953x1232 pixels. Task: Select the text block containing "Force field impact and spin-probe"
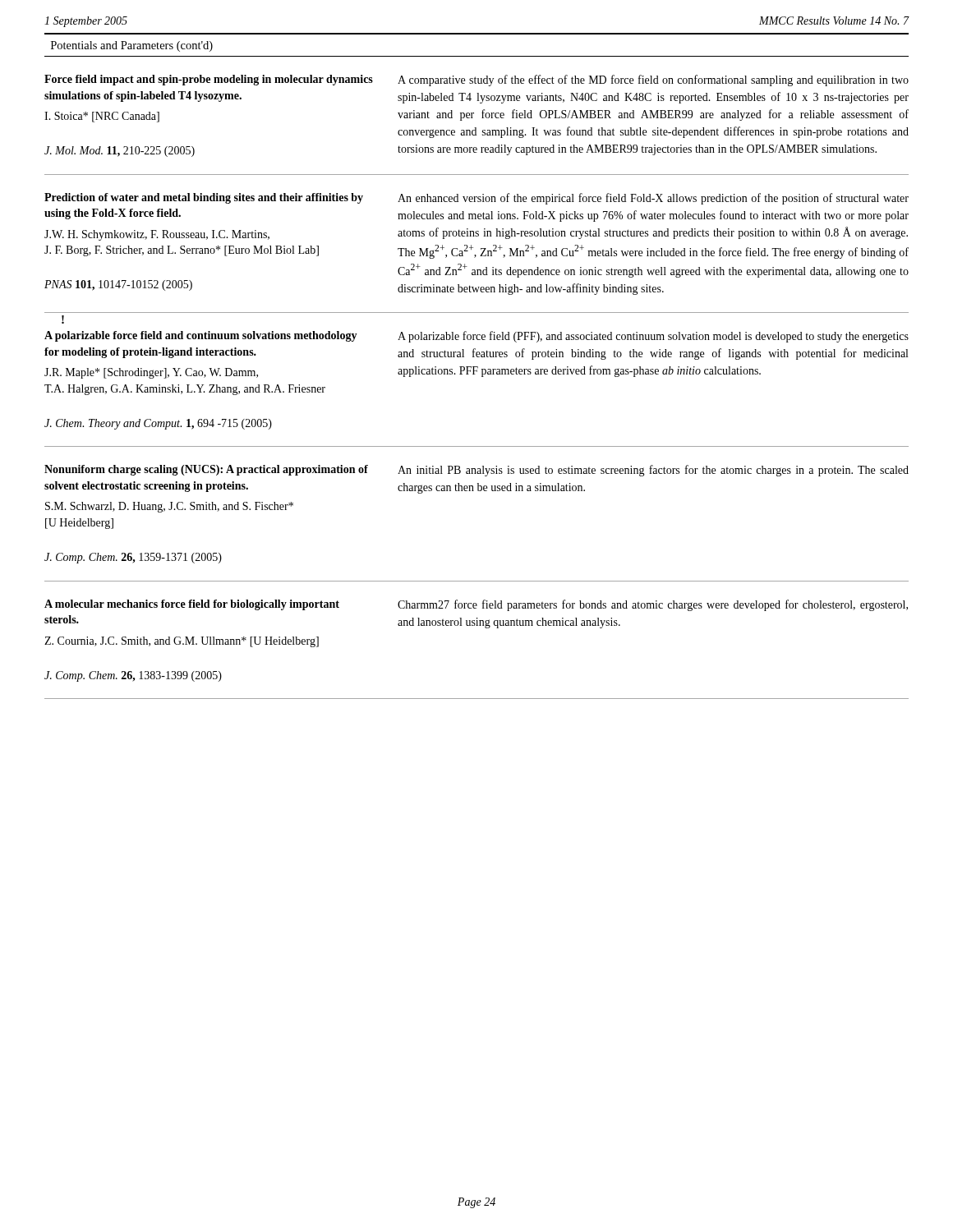476,115
